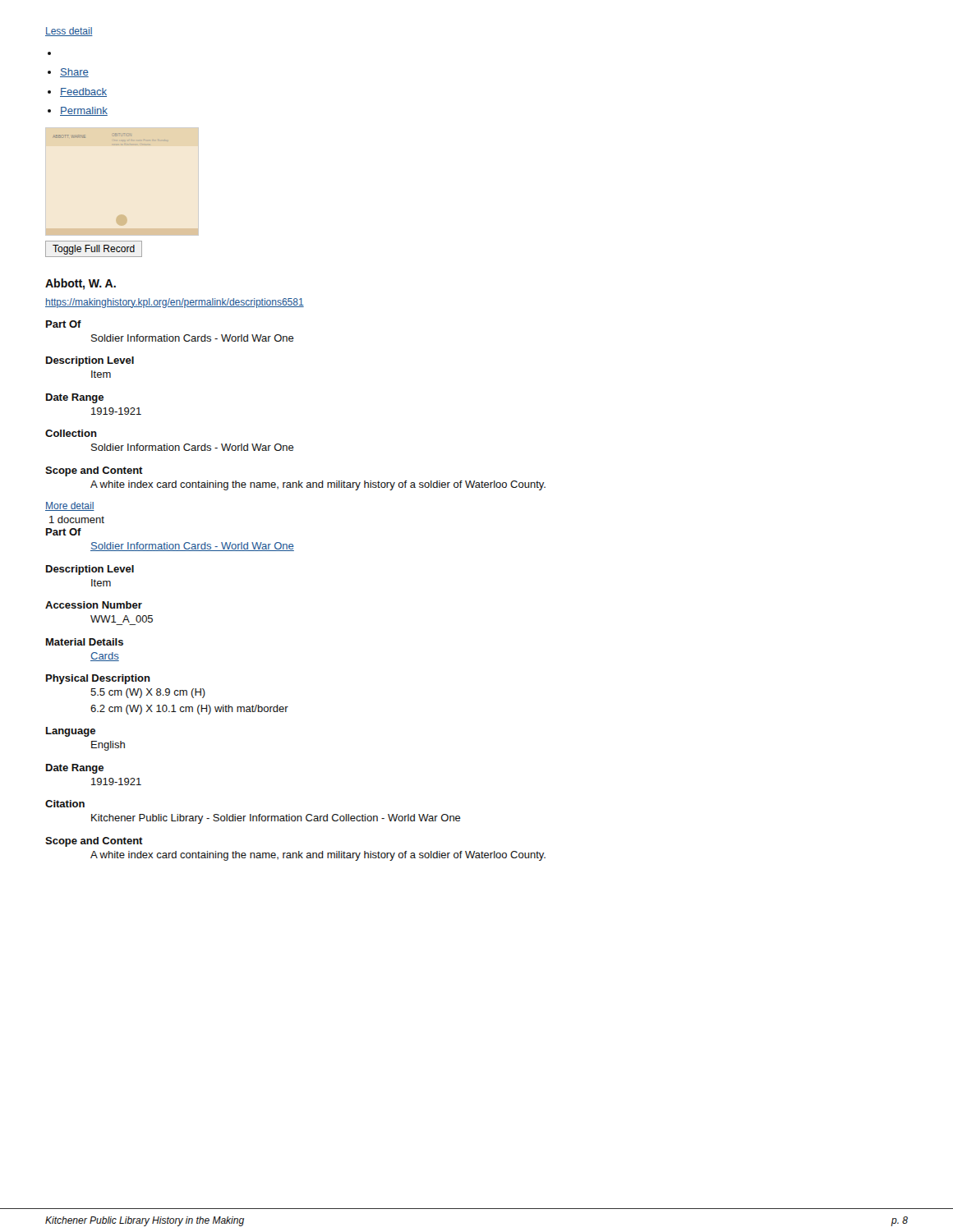Click on the photo
This screenshot has width=953, height=1232.
coord(333,181)
